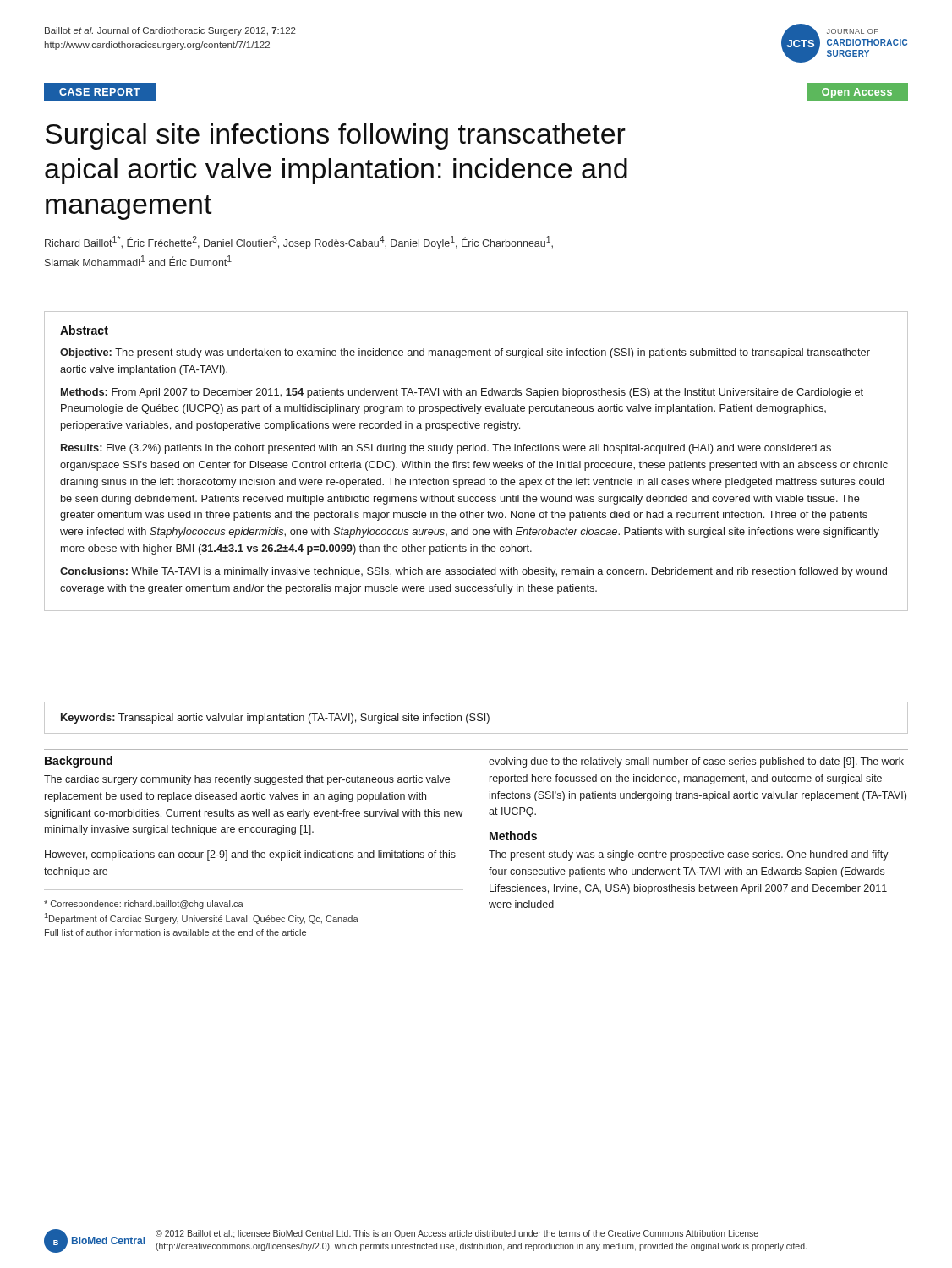Find the text block starting "CASE REPORT"
The image size is (952, 1268).
(100, 92)
